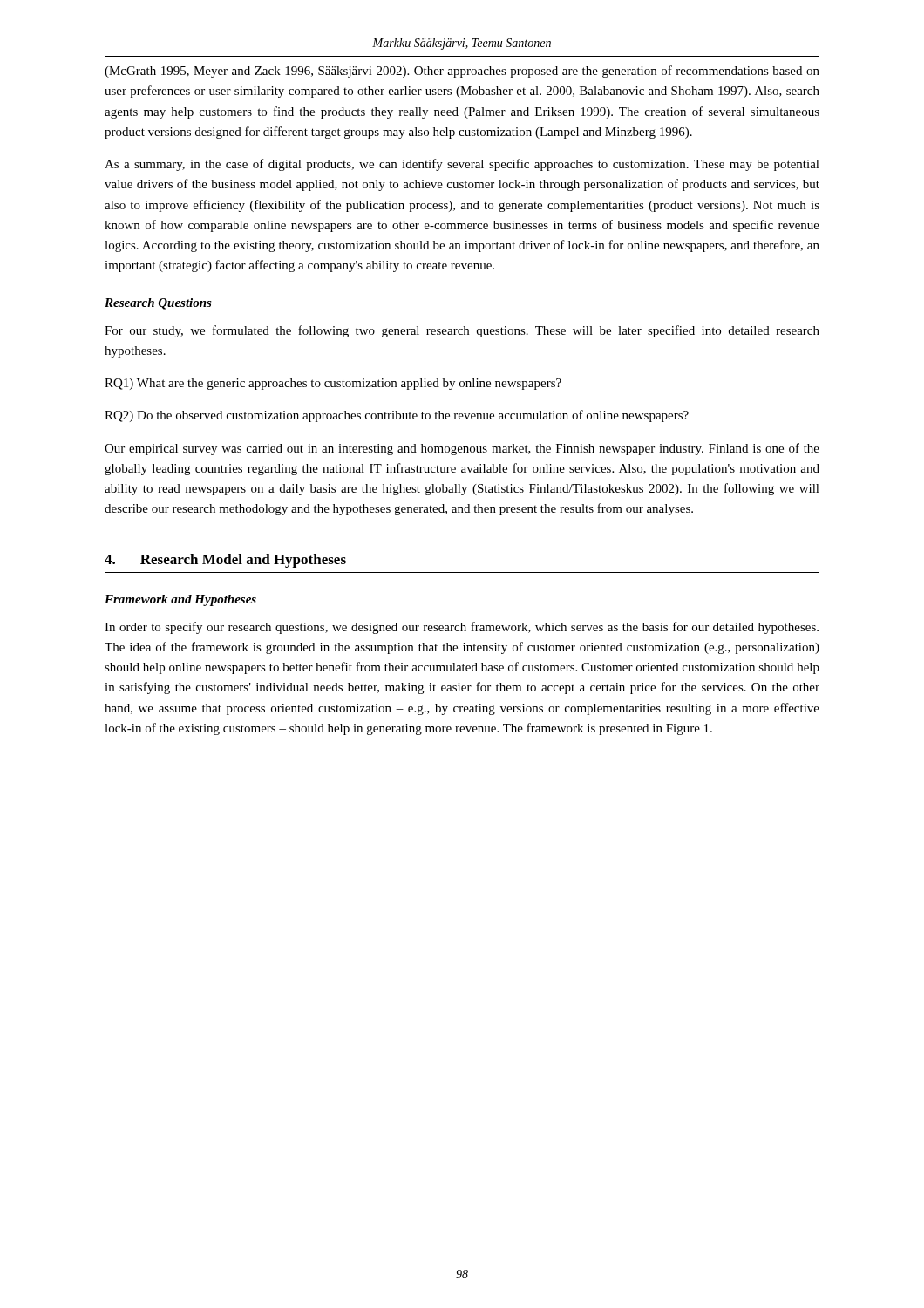
Task: Locate the text starting "RQ2) Do the observed customization approaches"
Action: pyautogui.click(x=462, y=416)
